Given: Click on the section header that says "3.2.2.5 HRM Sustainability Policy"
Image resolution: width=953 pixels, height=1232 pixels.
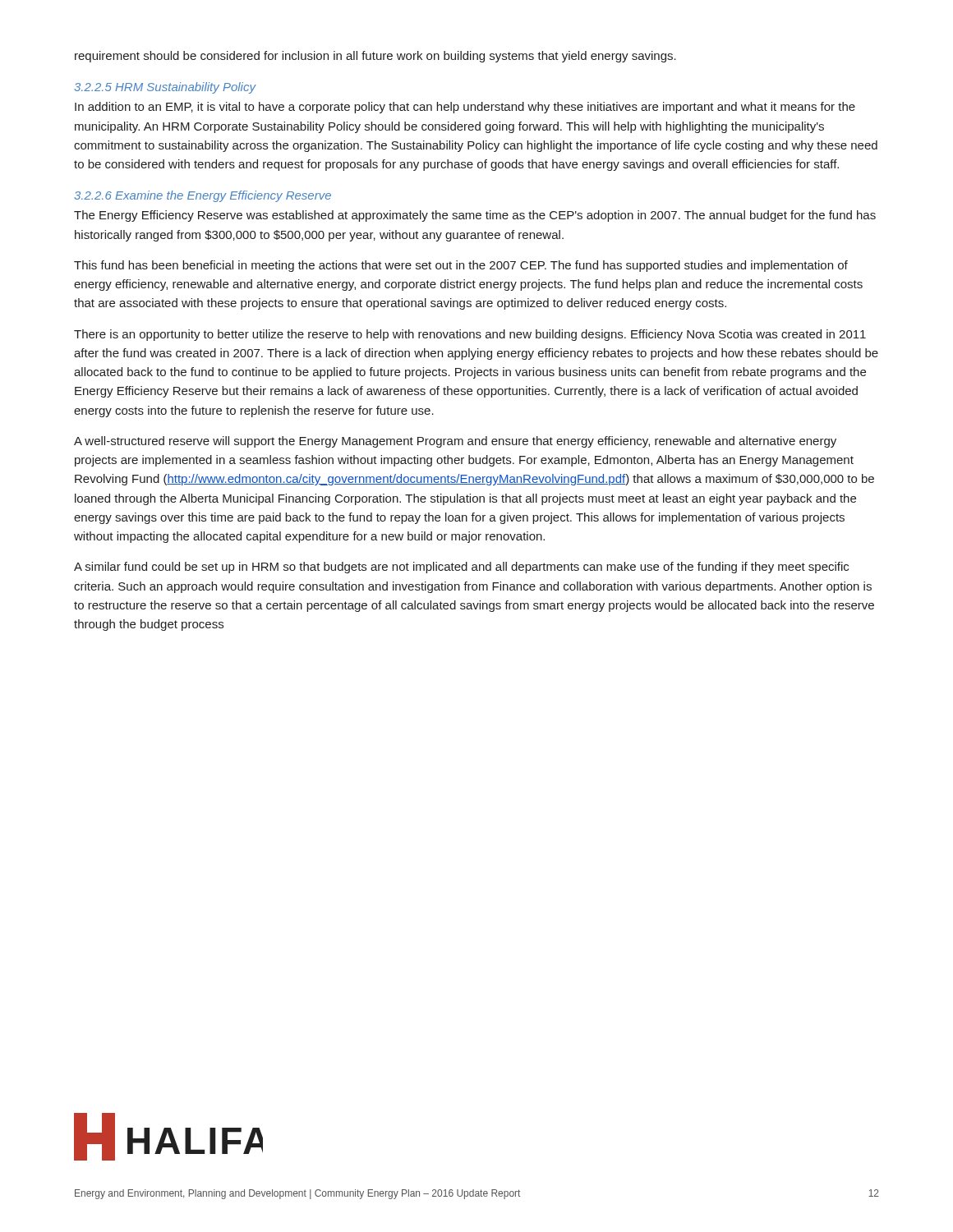Looking at the screenshot, I should [x=165, y=87].
